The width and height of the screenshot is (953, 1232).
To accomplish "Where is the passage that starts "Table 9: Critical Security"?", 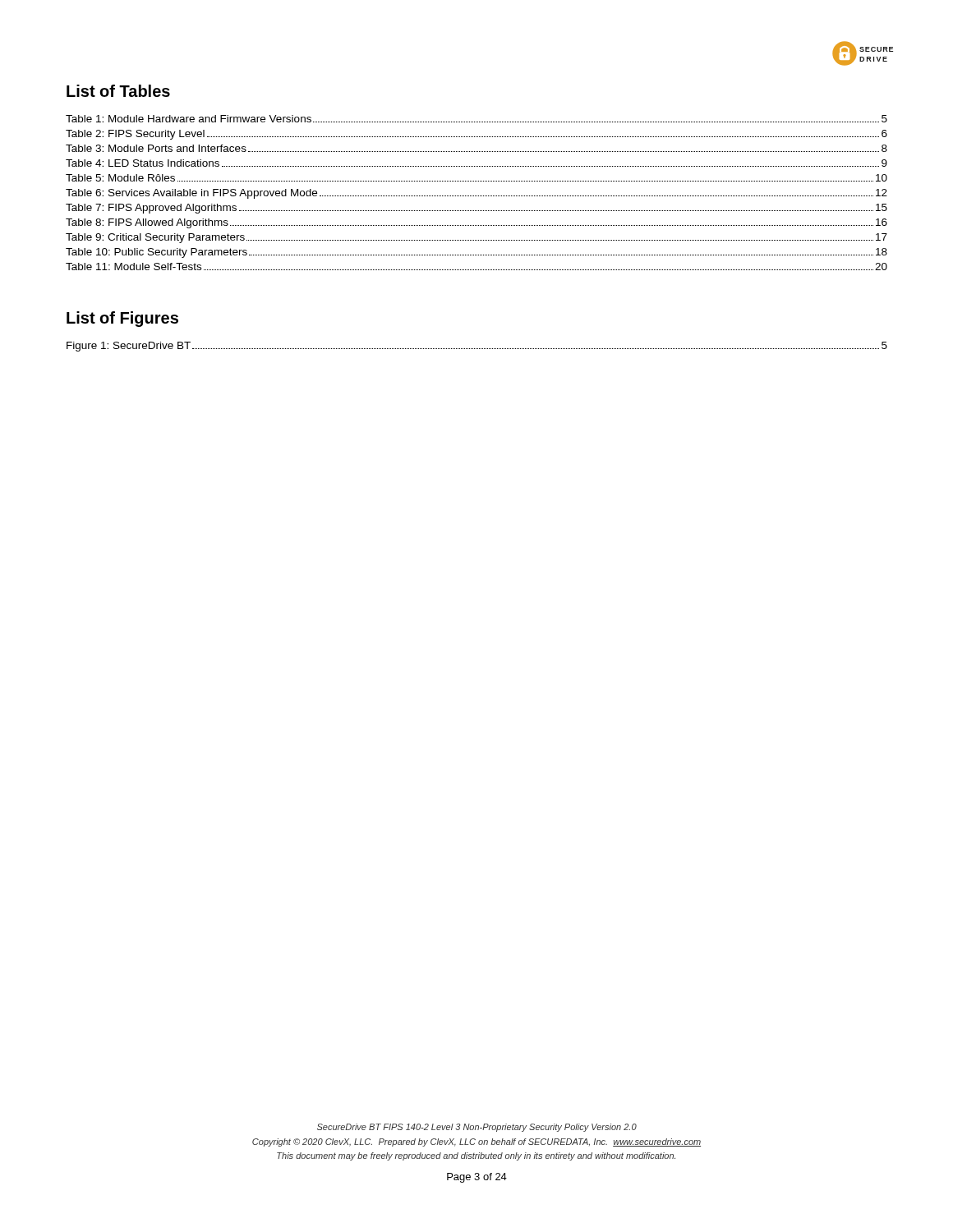I will [x=476, y=237].
